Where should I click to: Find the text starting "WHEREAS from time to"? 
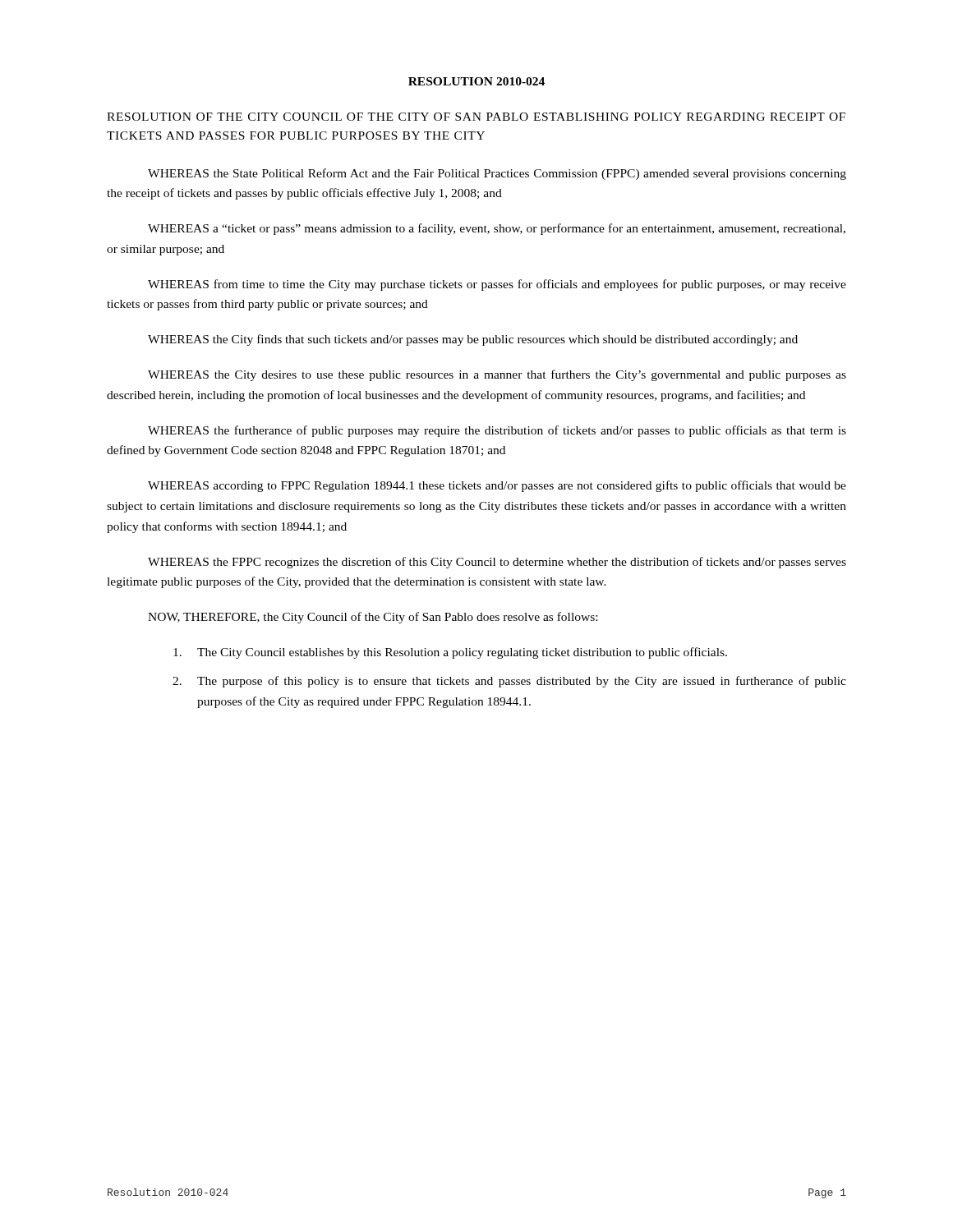click(x=476, y=294)
